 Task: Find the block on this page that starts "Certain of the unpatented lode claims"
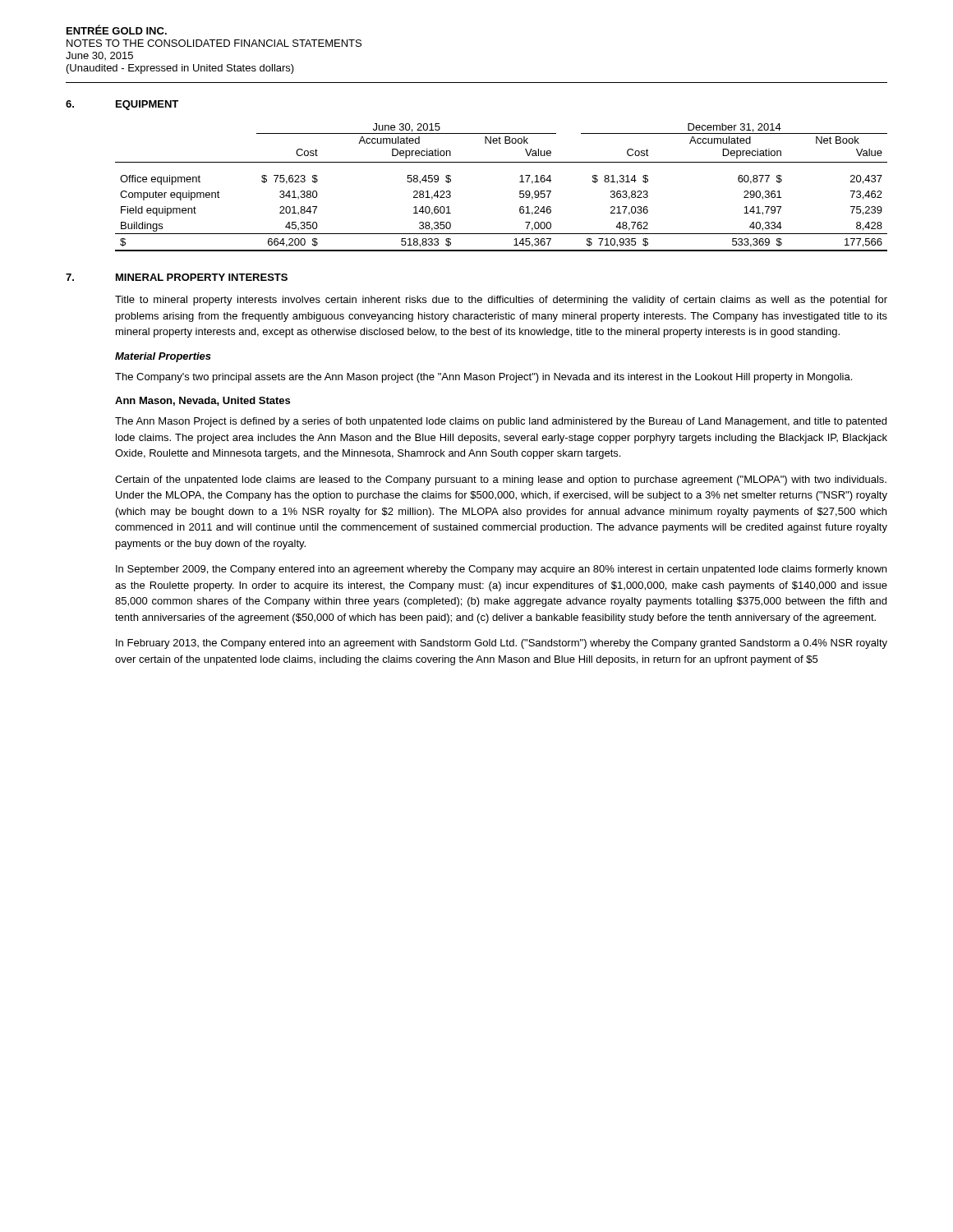pyautogui.click(x=501, y=511)
